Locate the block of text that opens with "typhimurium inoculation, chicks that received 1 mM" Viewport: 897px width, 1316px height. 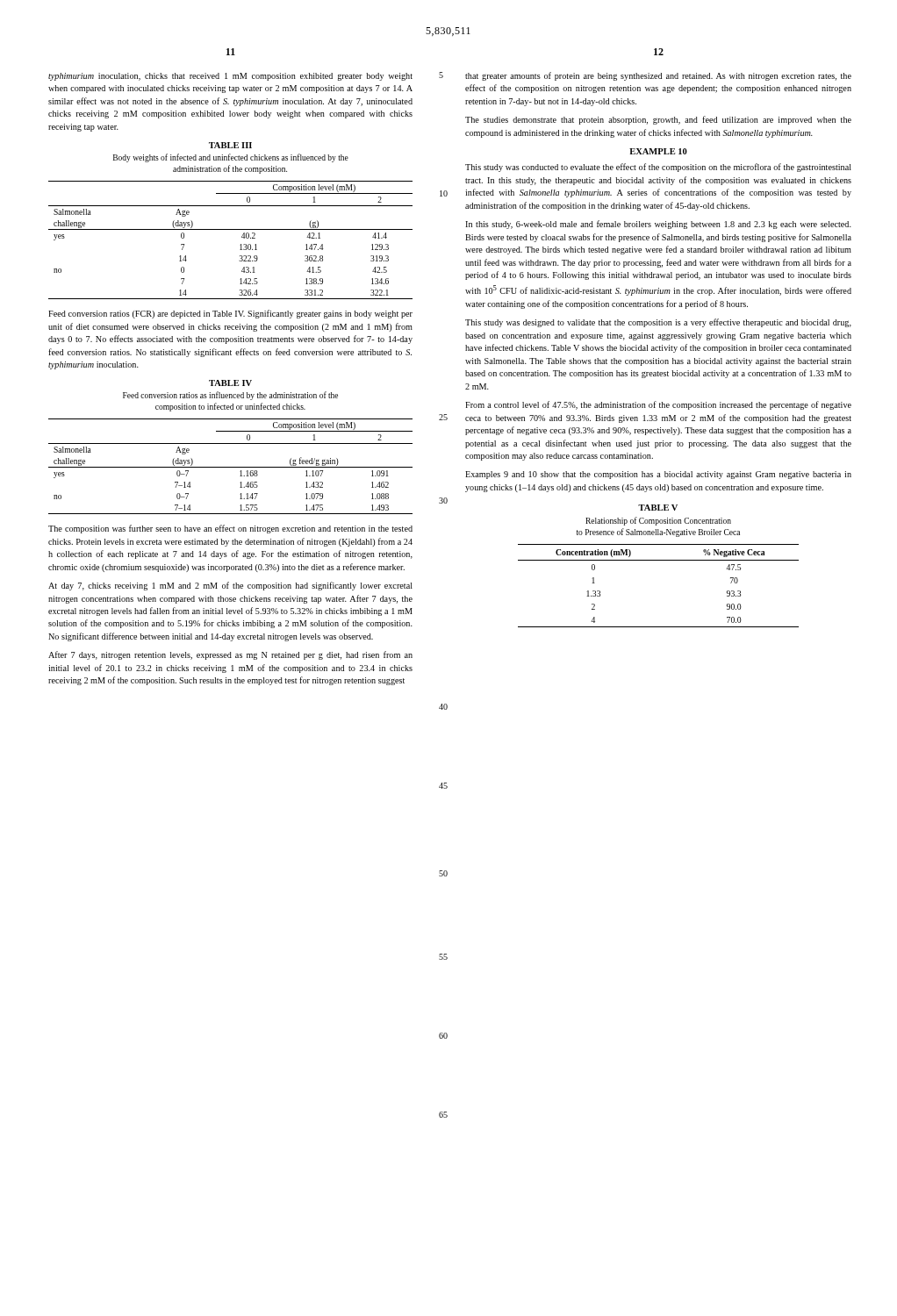tap(230, 102)
